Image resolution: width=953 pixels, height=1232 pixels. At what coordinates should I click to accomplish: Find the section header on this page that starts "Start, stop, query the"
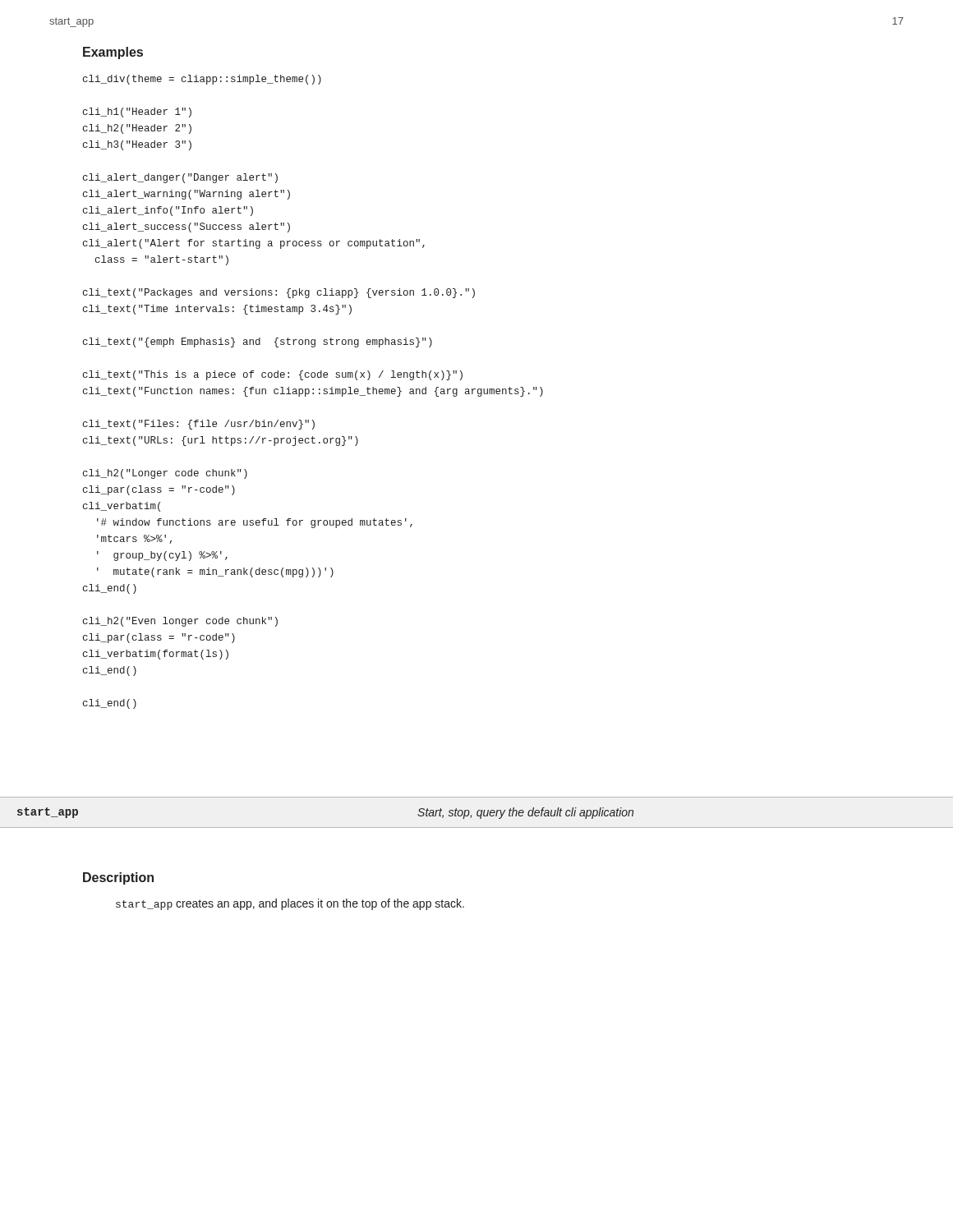526,812
